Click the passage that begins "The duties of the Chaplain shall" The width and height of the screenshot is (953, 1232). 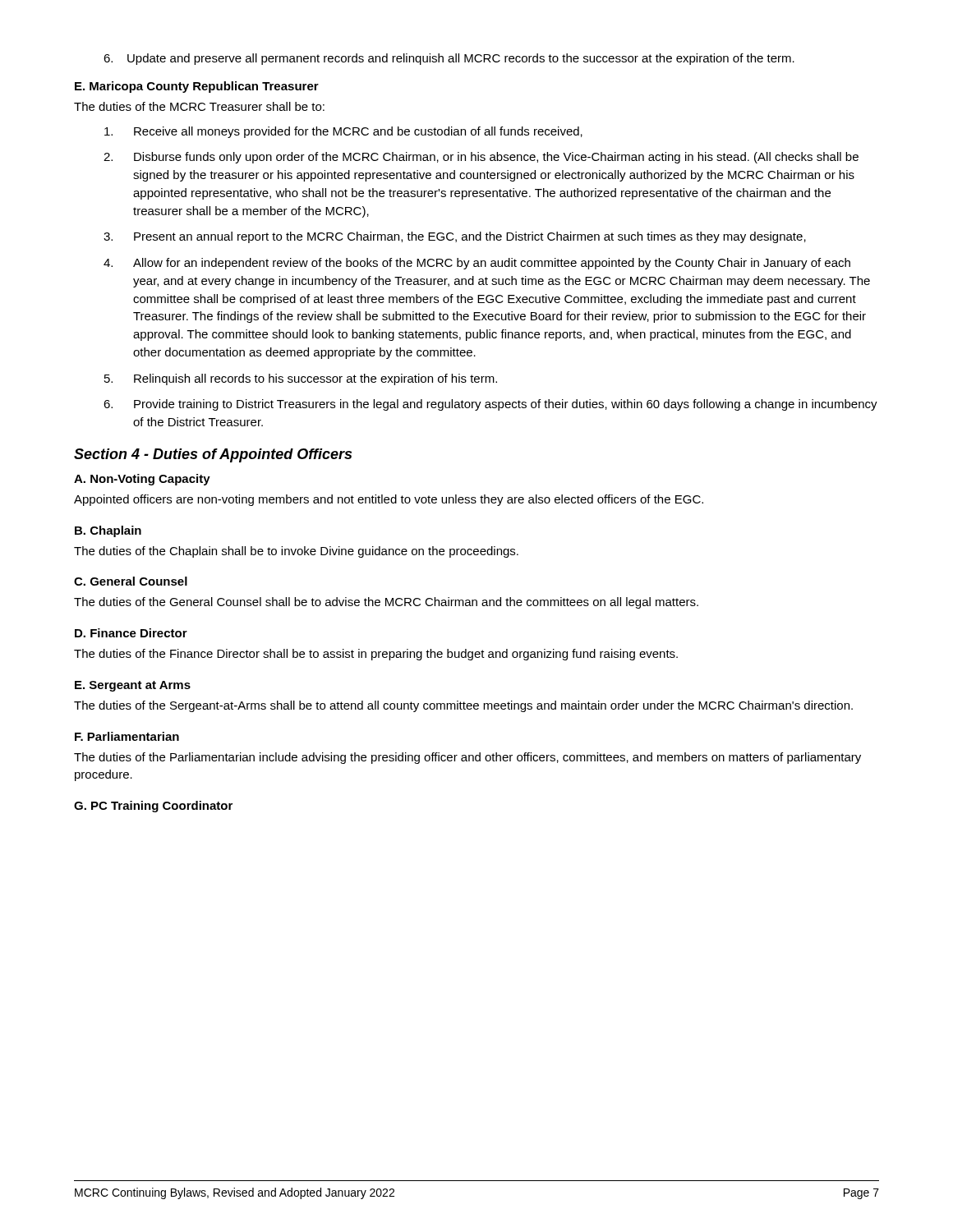point(297,550)
